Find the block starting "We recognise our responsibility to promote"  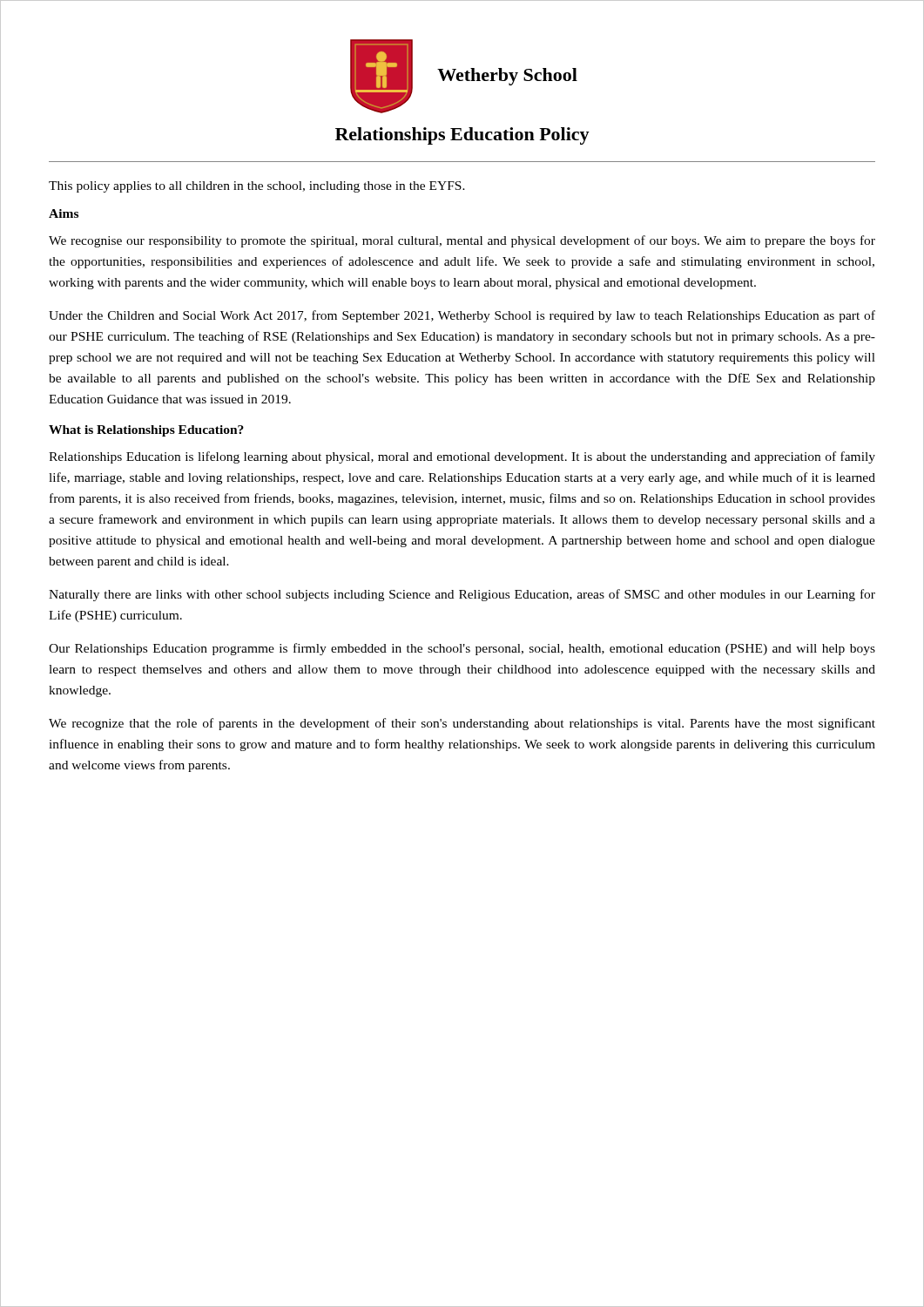pos(462,261)
